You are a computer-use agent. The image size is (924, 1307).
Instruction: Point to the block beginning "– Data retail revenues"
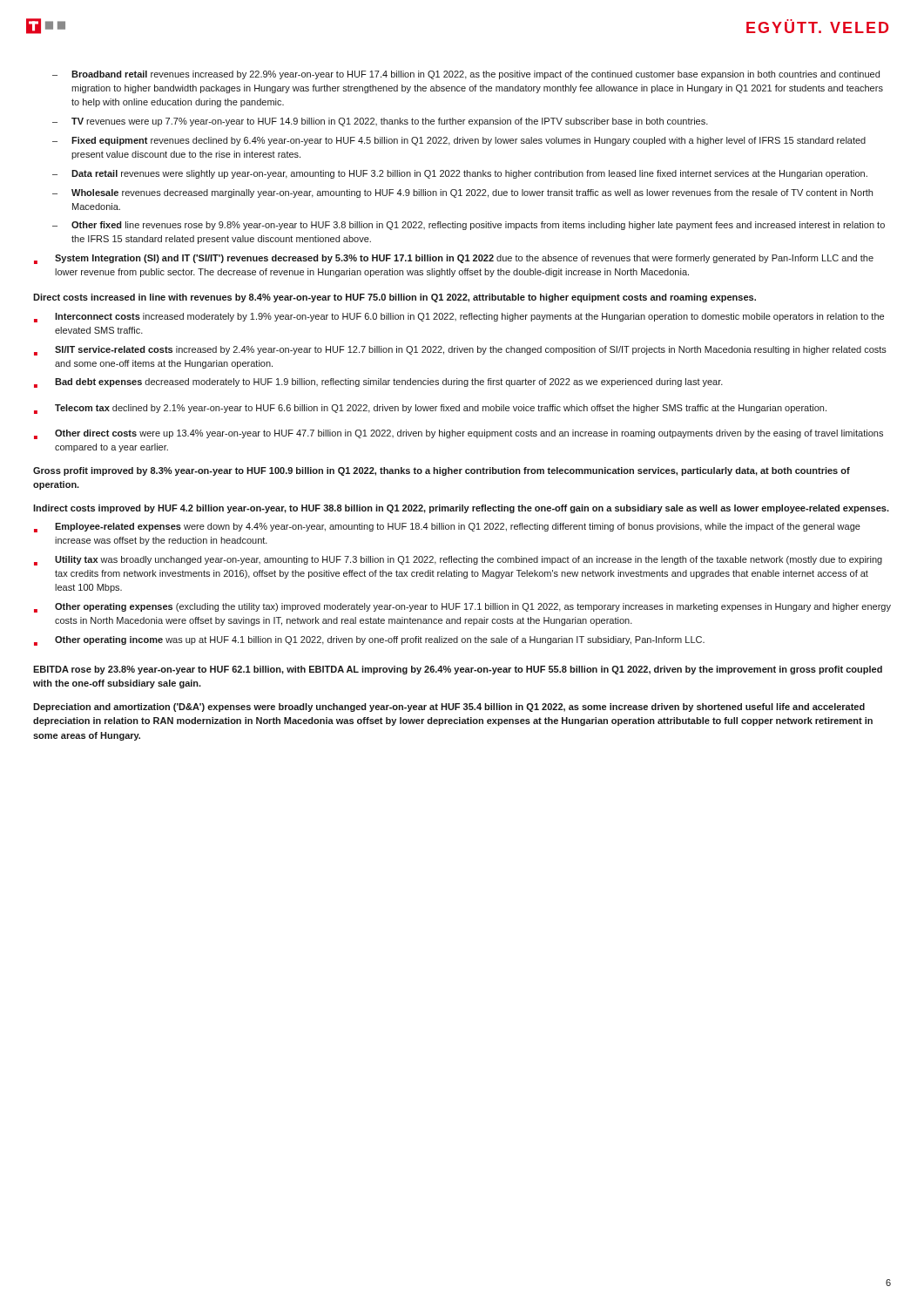point(460,174)
